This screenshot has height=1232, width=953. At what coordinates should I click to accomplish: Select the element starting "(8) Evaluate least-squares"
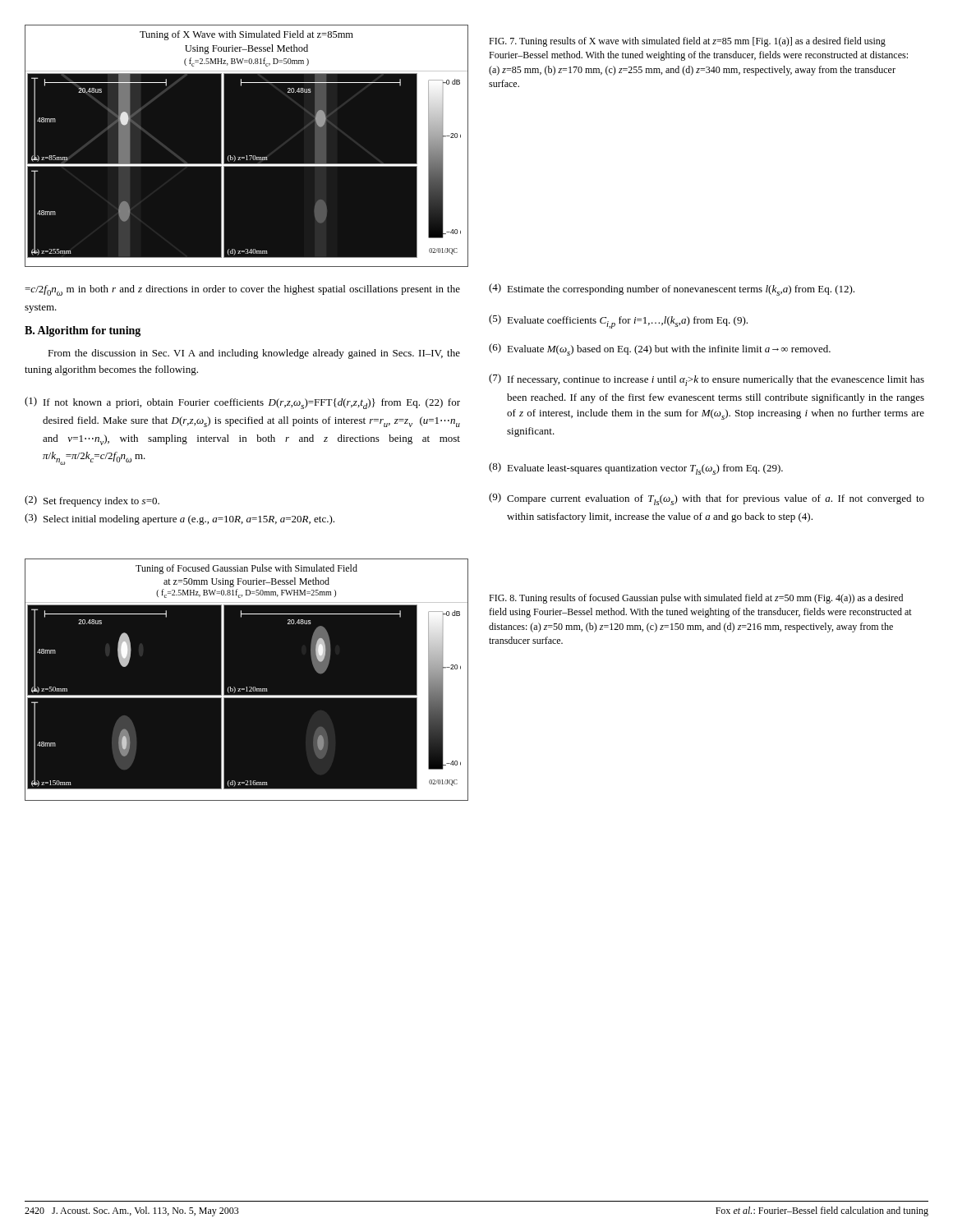click(x=707, y=469)
